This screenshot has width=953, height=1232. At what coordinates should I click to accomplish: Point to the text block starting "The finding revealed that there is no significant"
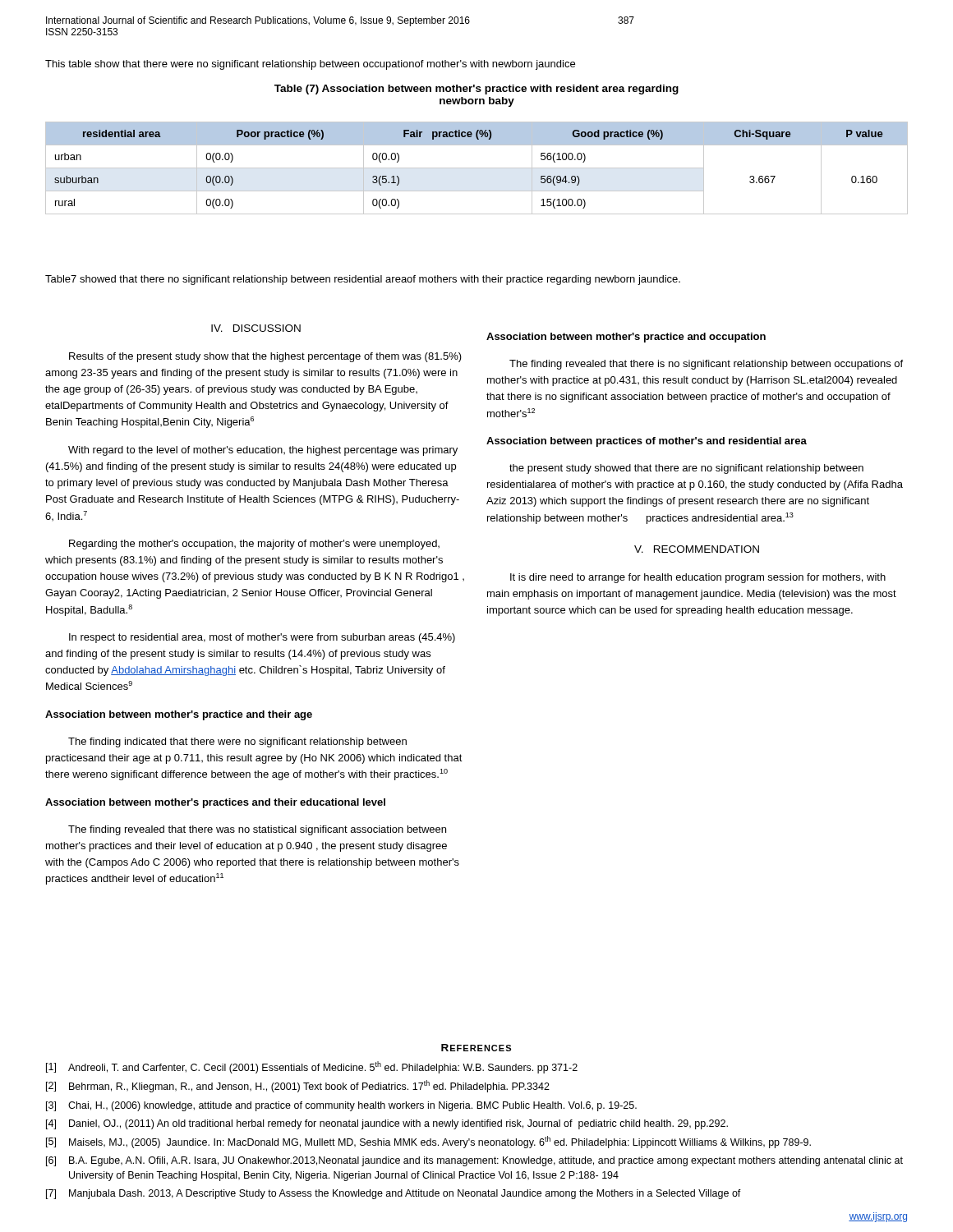[697, 389]
